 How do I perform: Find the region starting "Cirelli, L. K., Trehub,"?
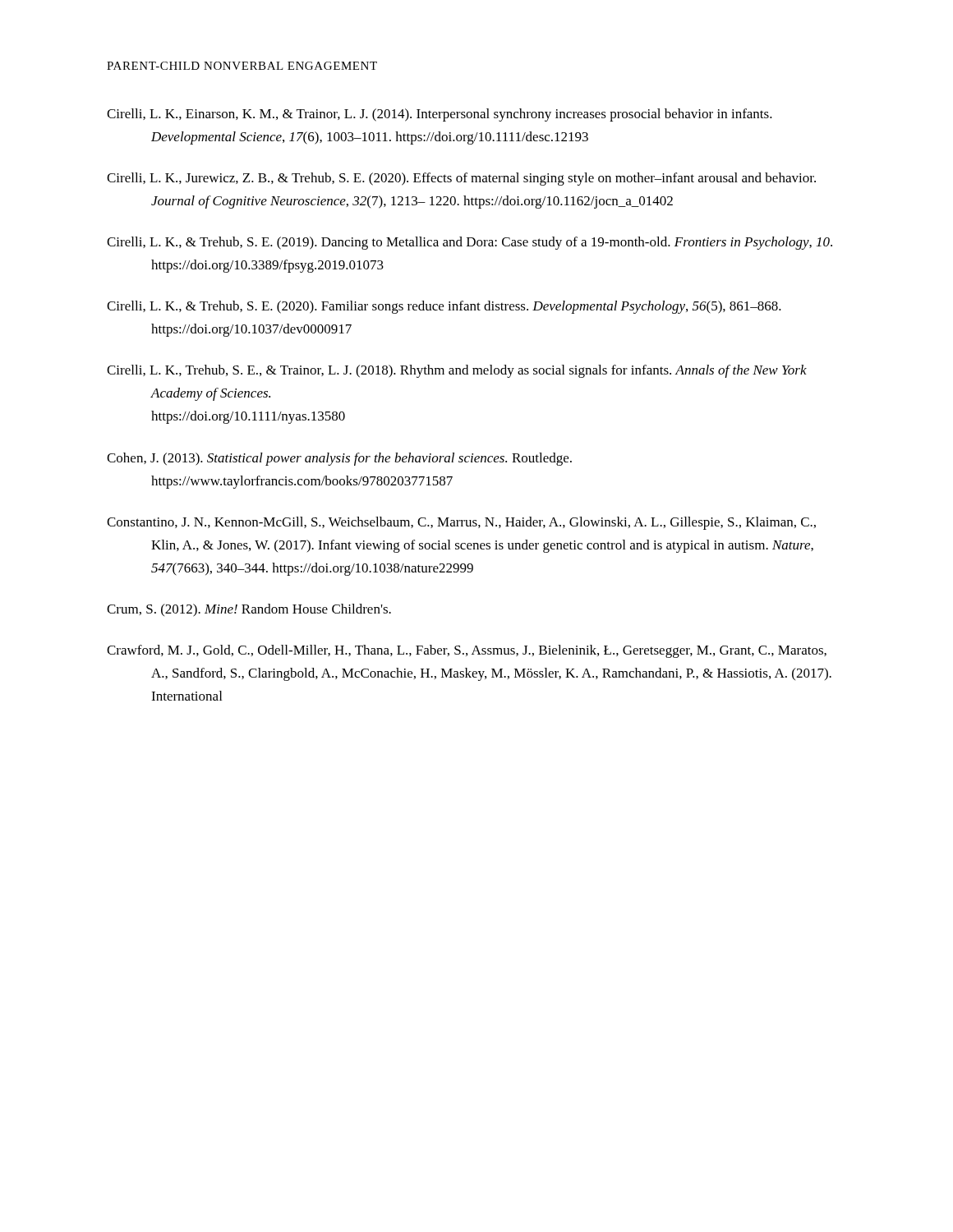pos(457,371)
